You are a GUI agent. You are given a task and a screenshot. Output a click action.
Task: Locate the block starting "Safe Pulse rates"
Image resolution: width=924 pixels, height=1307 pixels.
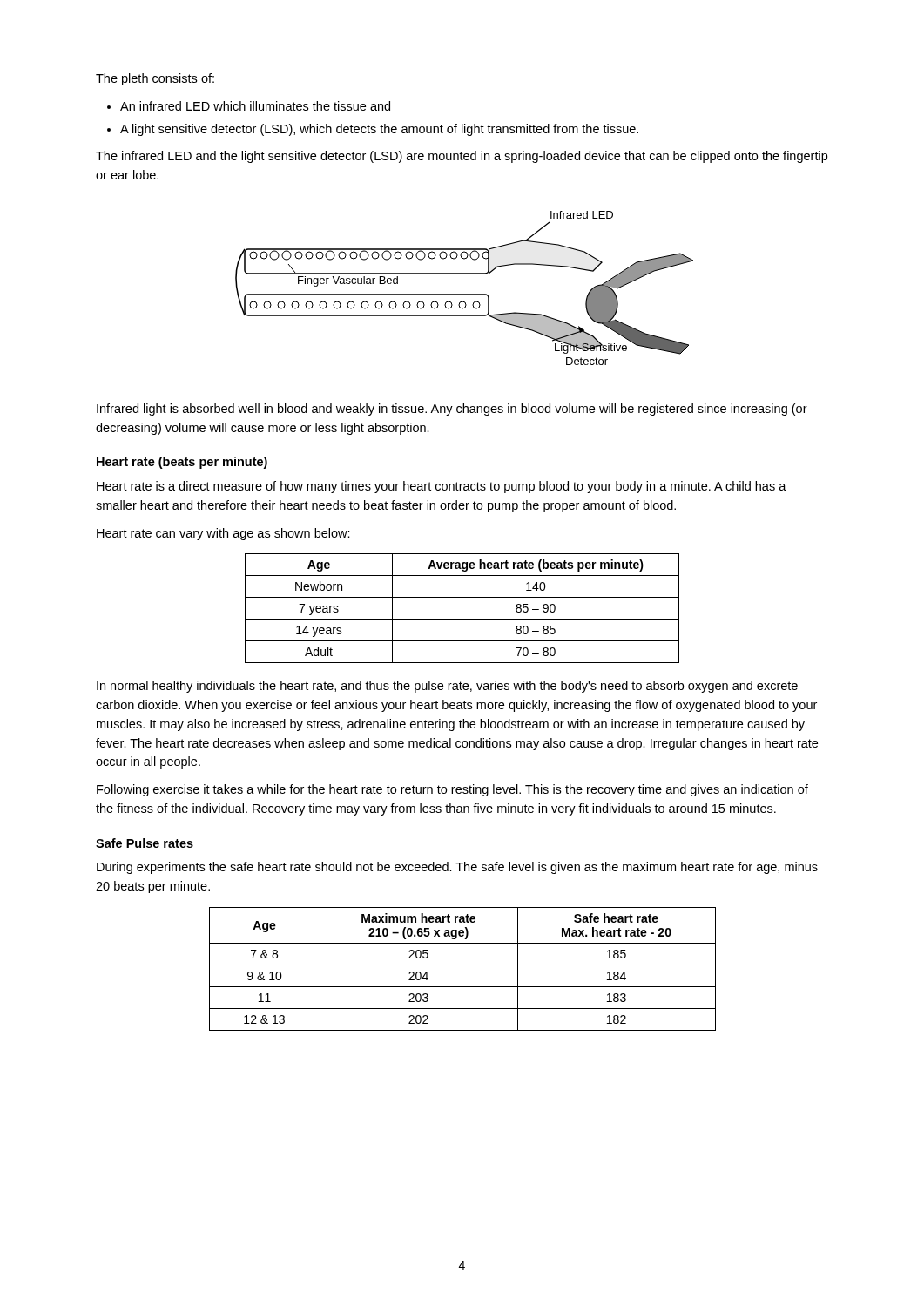[145, 843]
